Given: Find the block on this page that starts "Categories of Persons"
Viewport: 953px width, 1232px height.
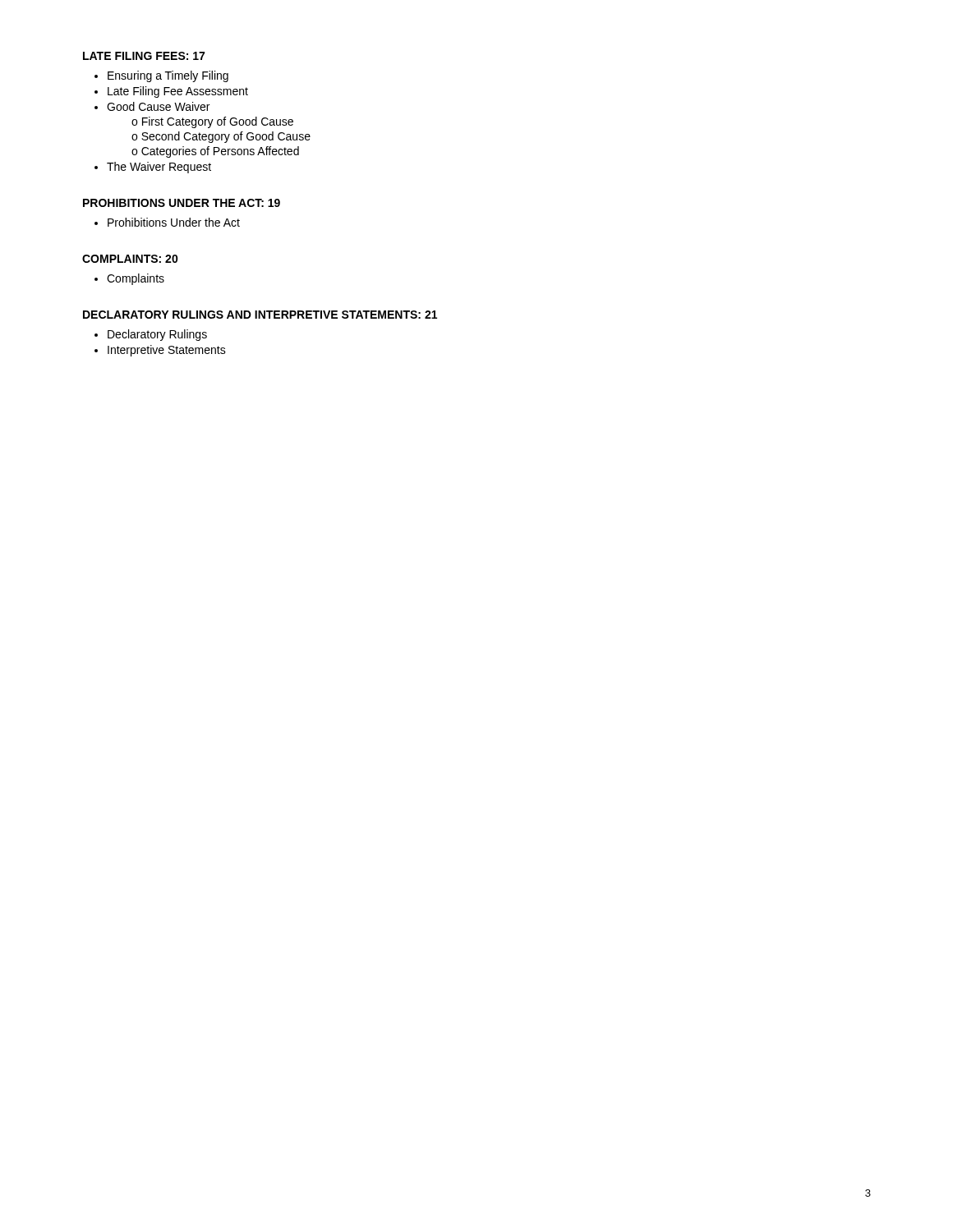Looking at the screenshot, I should click(215, 152).
